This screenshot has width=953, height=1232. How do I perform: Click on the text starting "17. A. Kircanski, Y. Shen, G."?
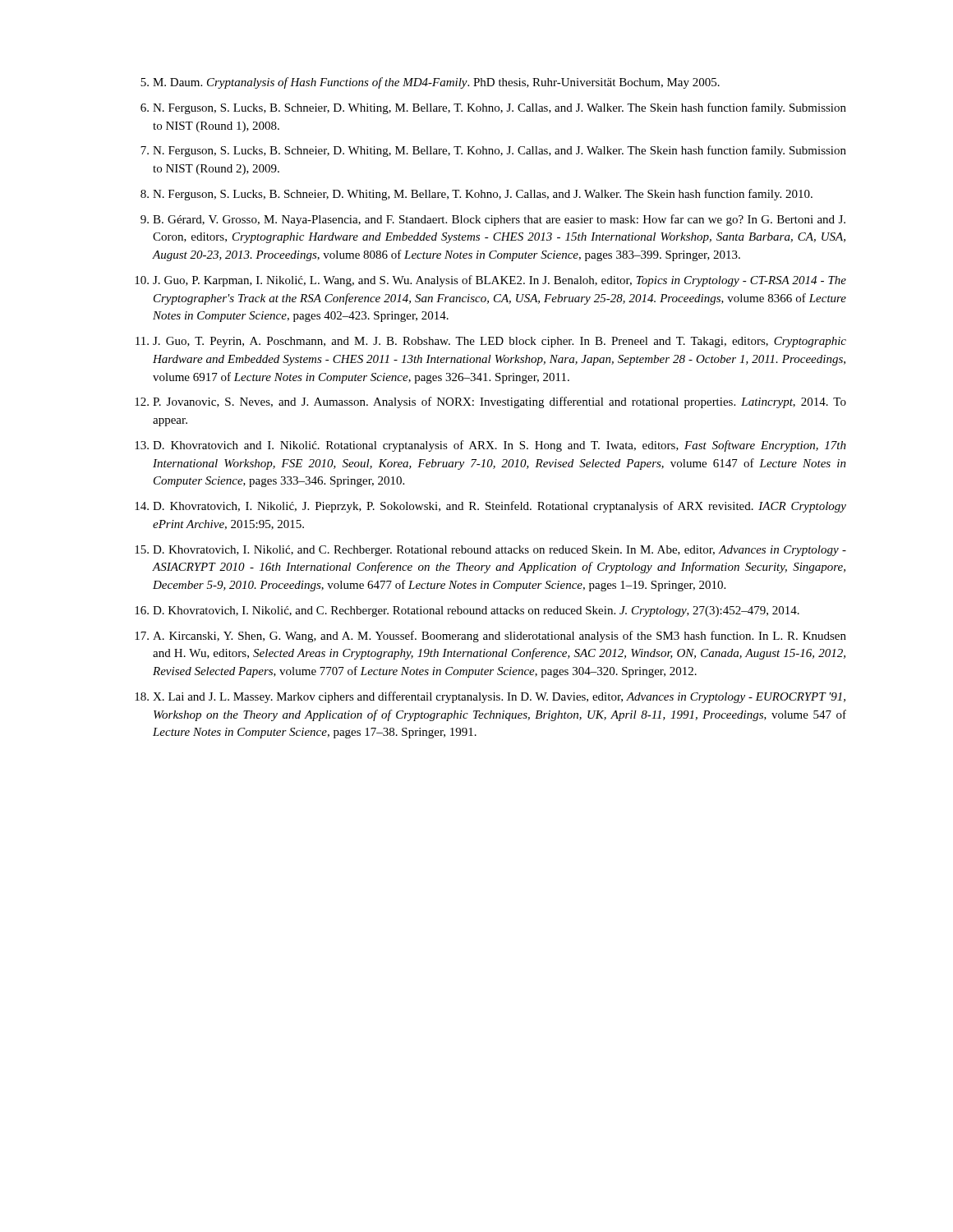[x=481, y=654]
